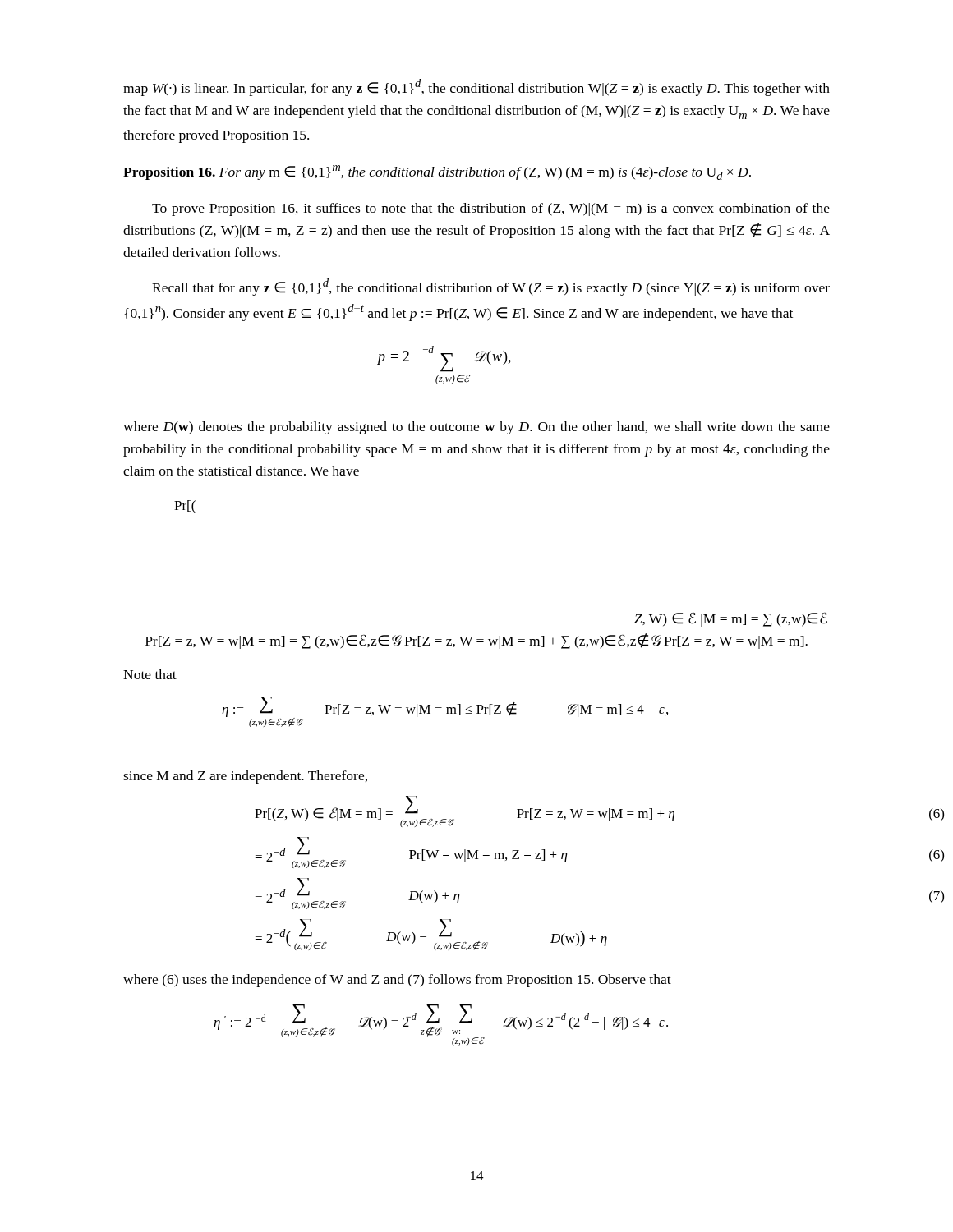Locate the text block that says "To prove Proposition 16,"
Viewport: 953px width, 1232px height.
click(476, 230)
